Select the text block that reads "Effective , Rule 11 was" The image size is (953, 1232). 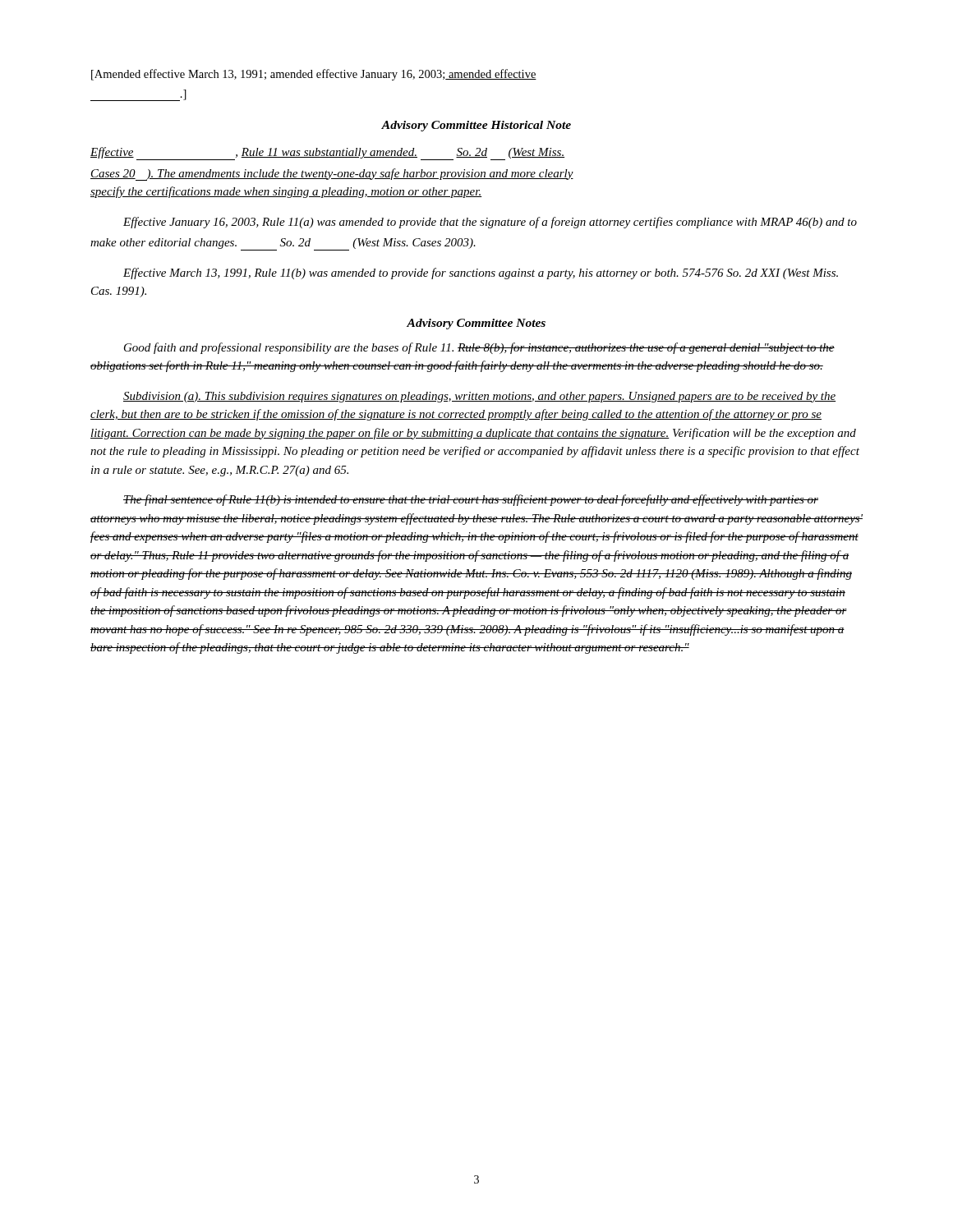tap(476, 171)
